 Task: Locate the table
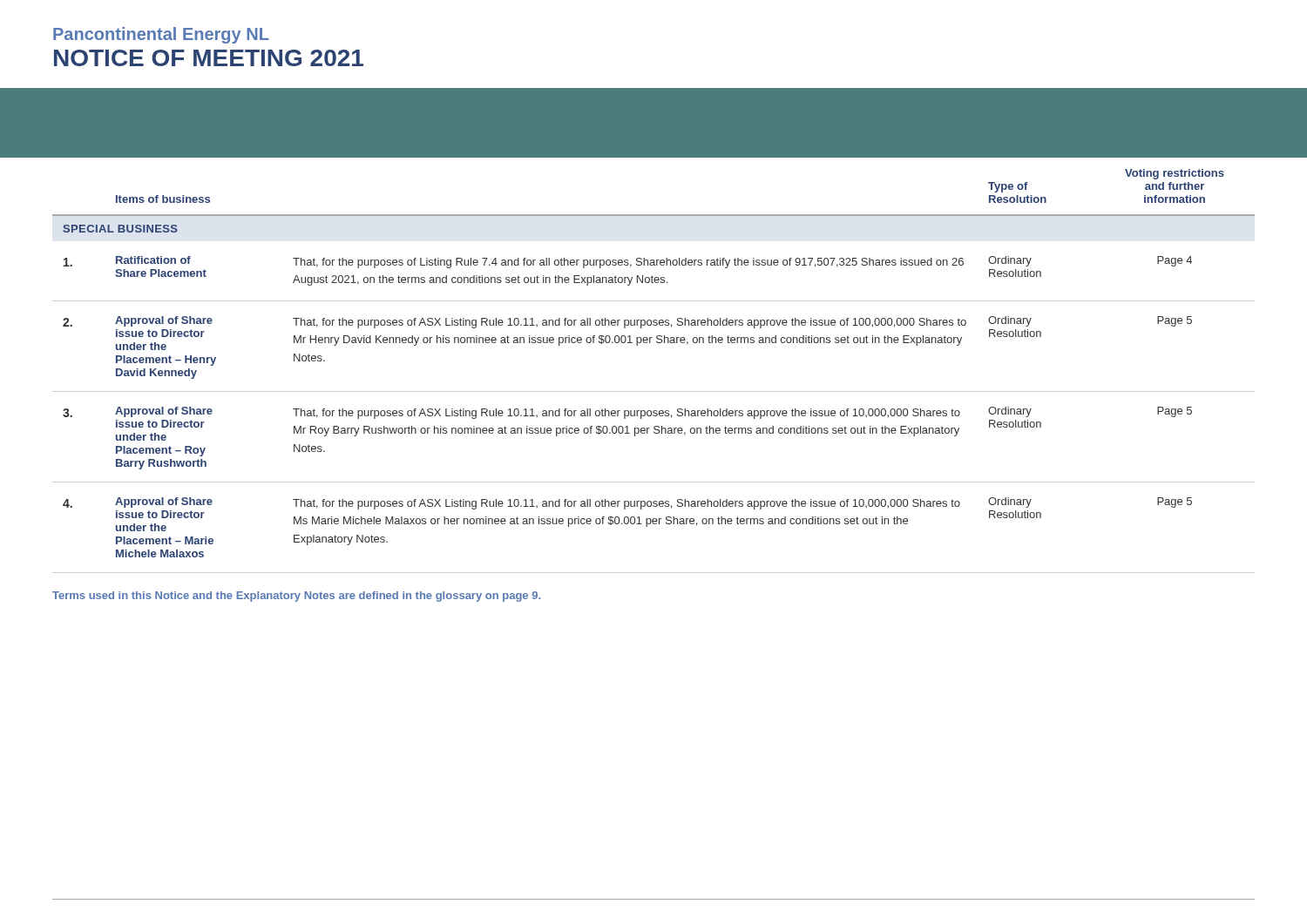coord(654,365)
